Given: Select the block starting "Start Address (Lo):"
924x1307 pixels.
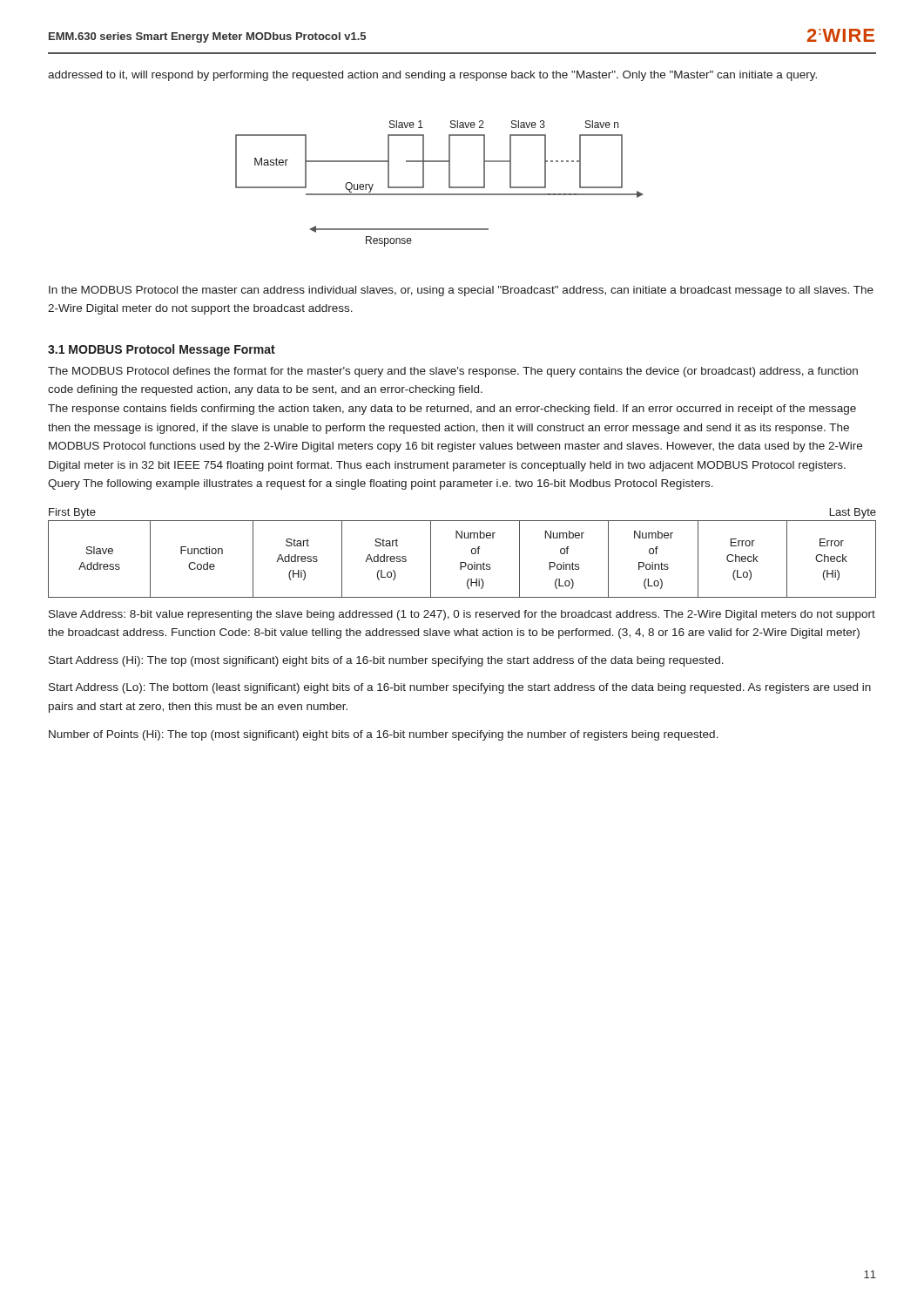Looking at the screenshot, I should (x=460, y=697).
